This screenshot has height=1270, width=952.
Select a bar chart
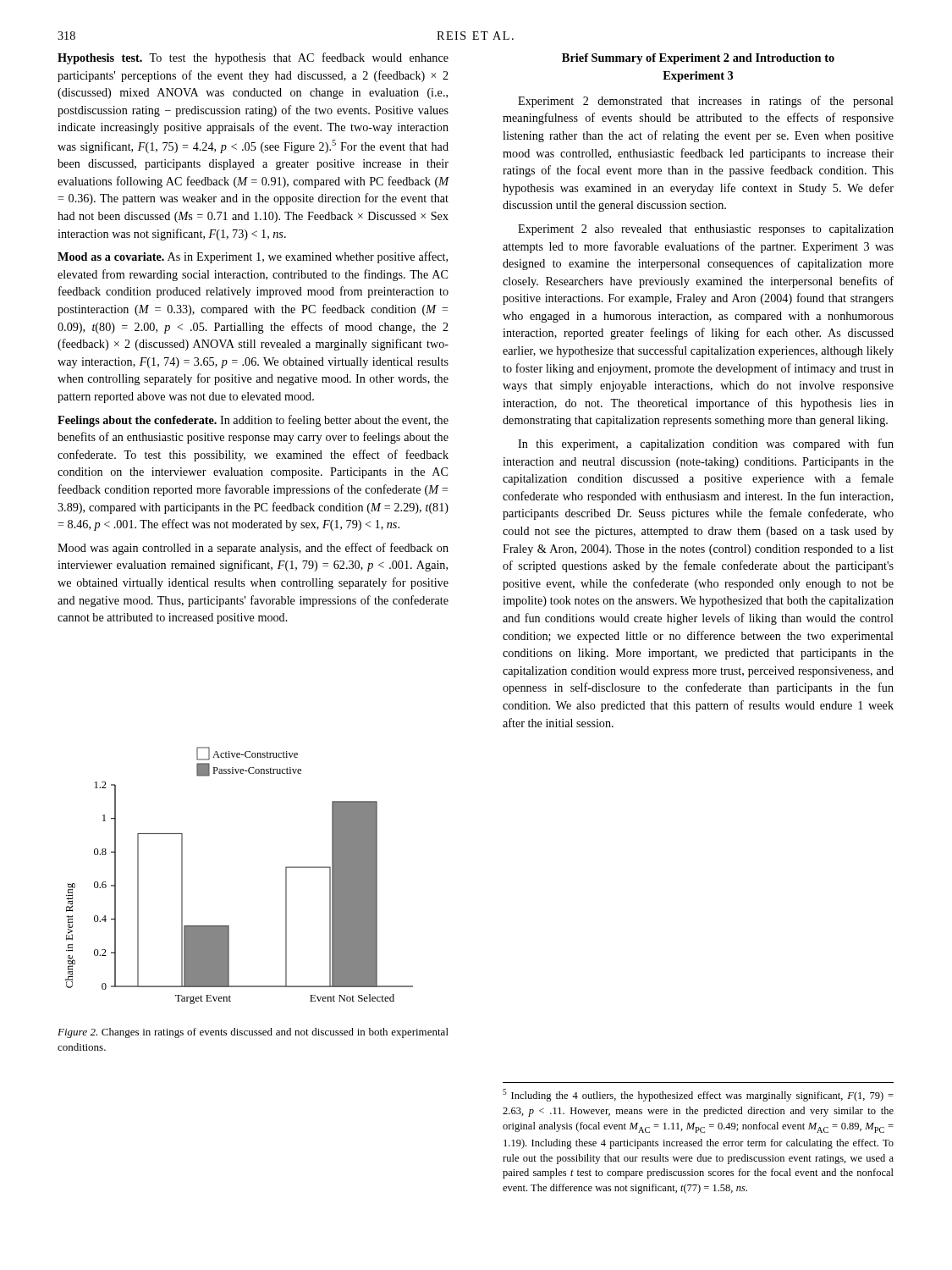(x=253, y=883)
